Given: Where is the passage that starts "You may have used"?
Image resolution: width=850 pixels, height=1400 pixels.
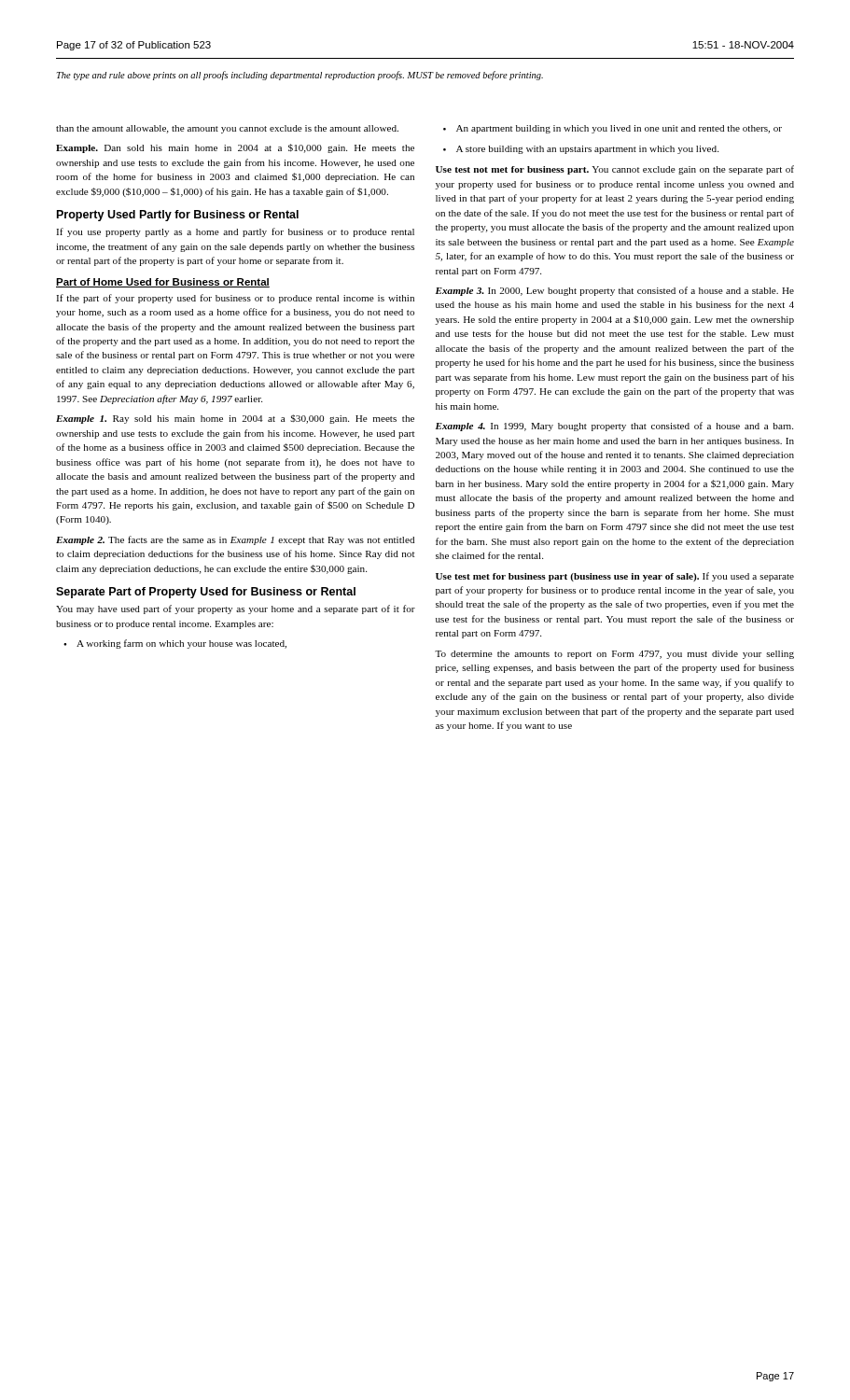Looking at the screenshot, I should click(235, 617).
